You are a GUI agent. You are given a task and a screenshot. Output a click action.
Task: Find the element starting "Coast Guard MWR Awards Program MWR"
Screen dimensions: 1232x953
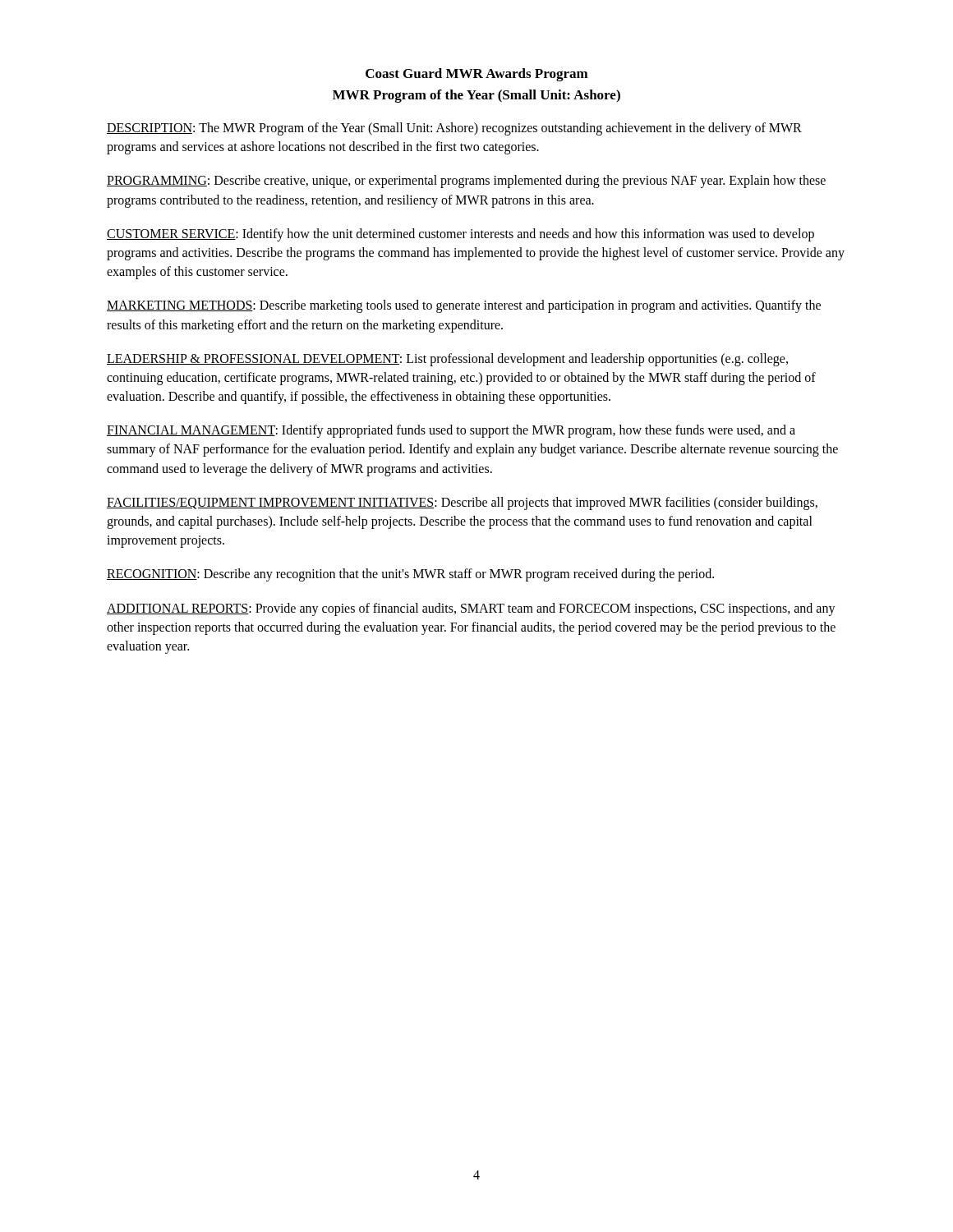[476, 85]
